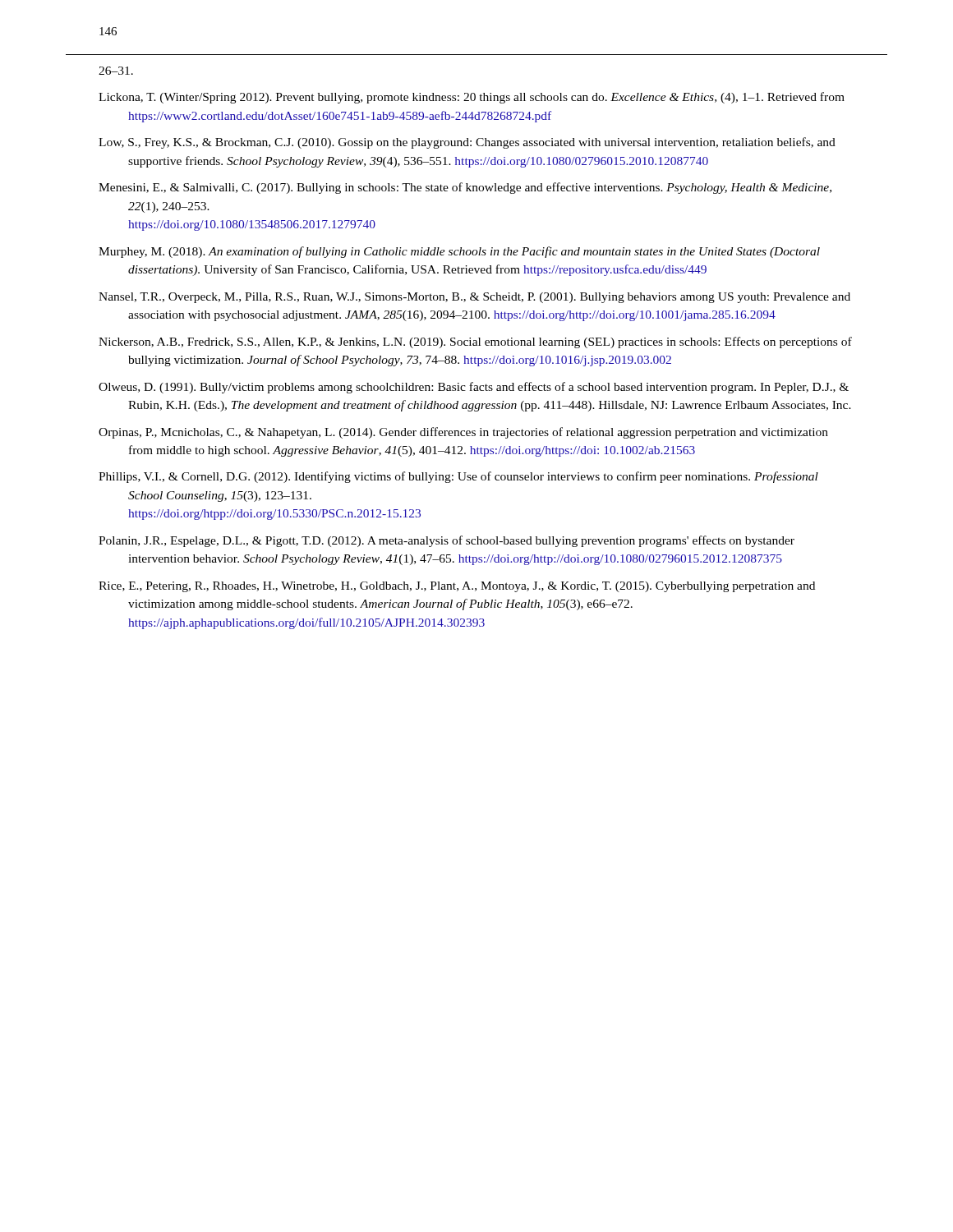The image size is (953, 1232).
Task: Locate the block starting "Lickona, T. (Winter/Spring 2012). Prevent bullying, promote kindness:"
Action: [472, 106]
